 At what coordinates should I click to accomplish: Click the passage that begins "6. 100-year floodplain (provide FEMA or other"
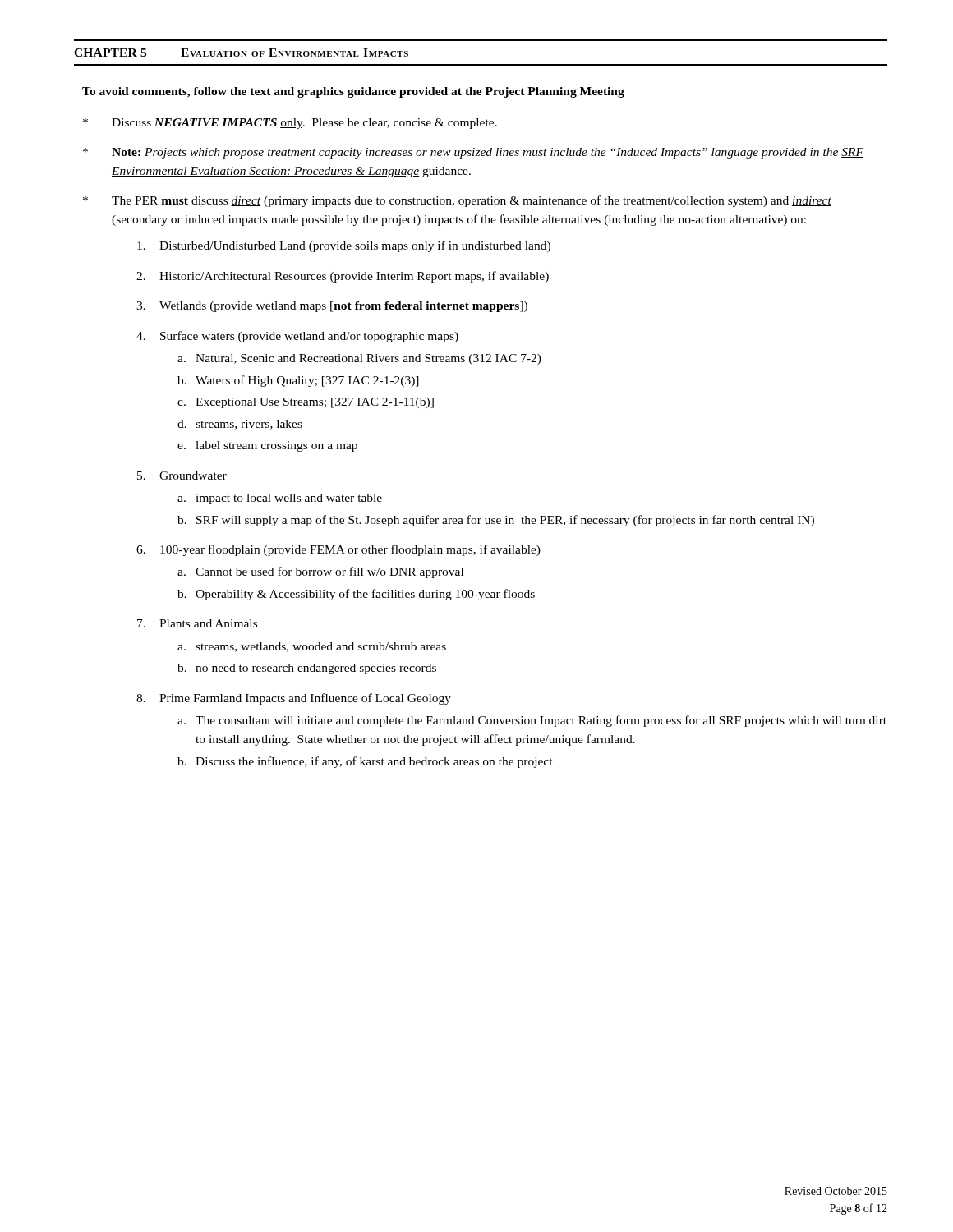(338, 550)
